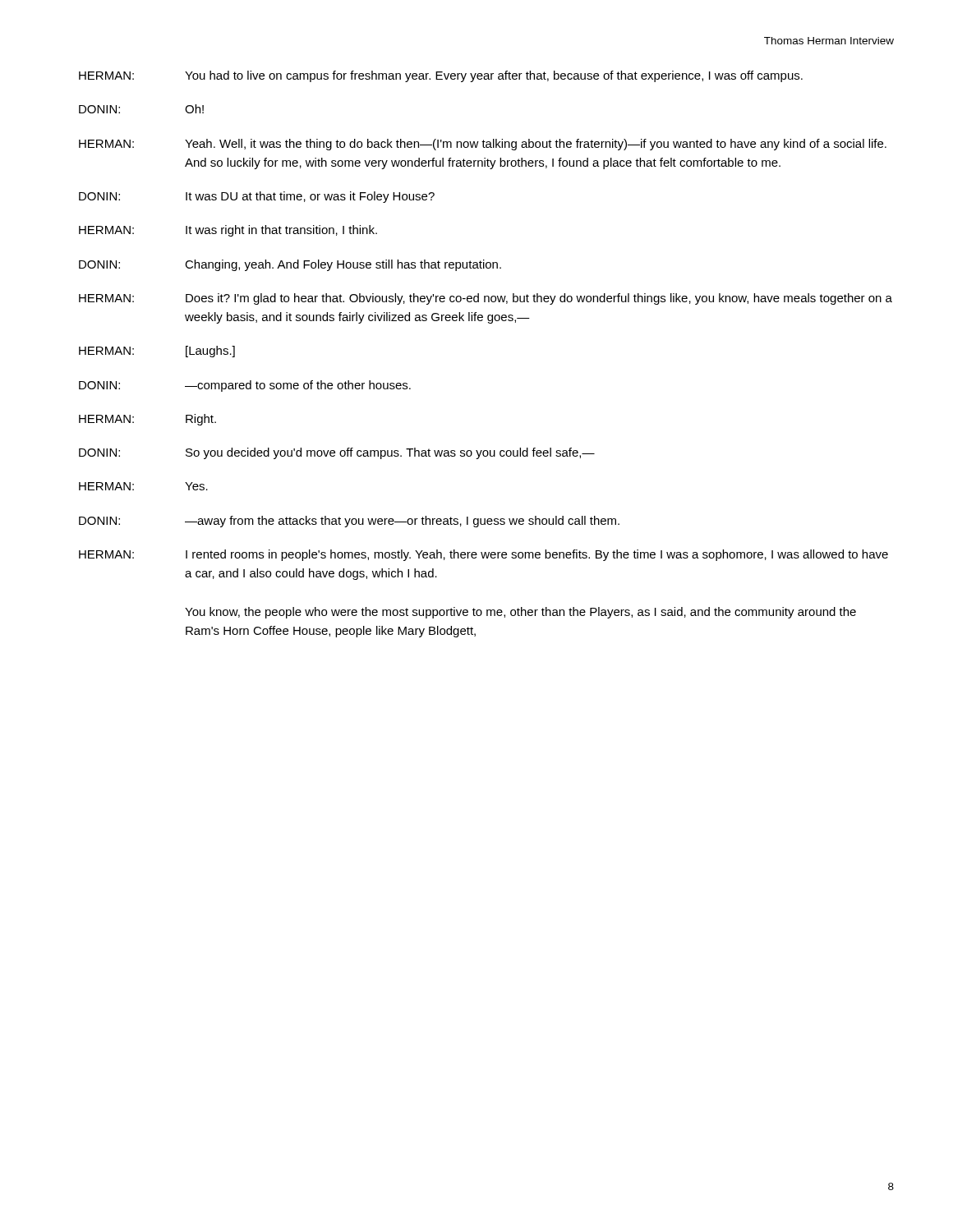Point to the block beginning "DONIN: It was DU at"
Screen dimensions: 1232x953
pos(257,197)
